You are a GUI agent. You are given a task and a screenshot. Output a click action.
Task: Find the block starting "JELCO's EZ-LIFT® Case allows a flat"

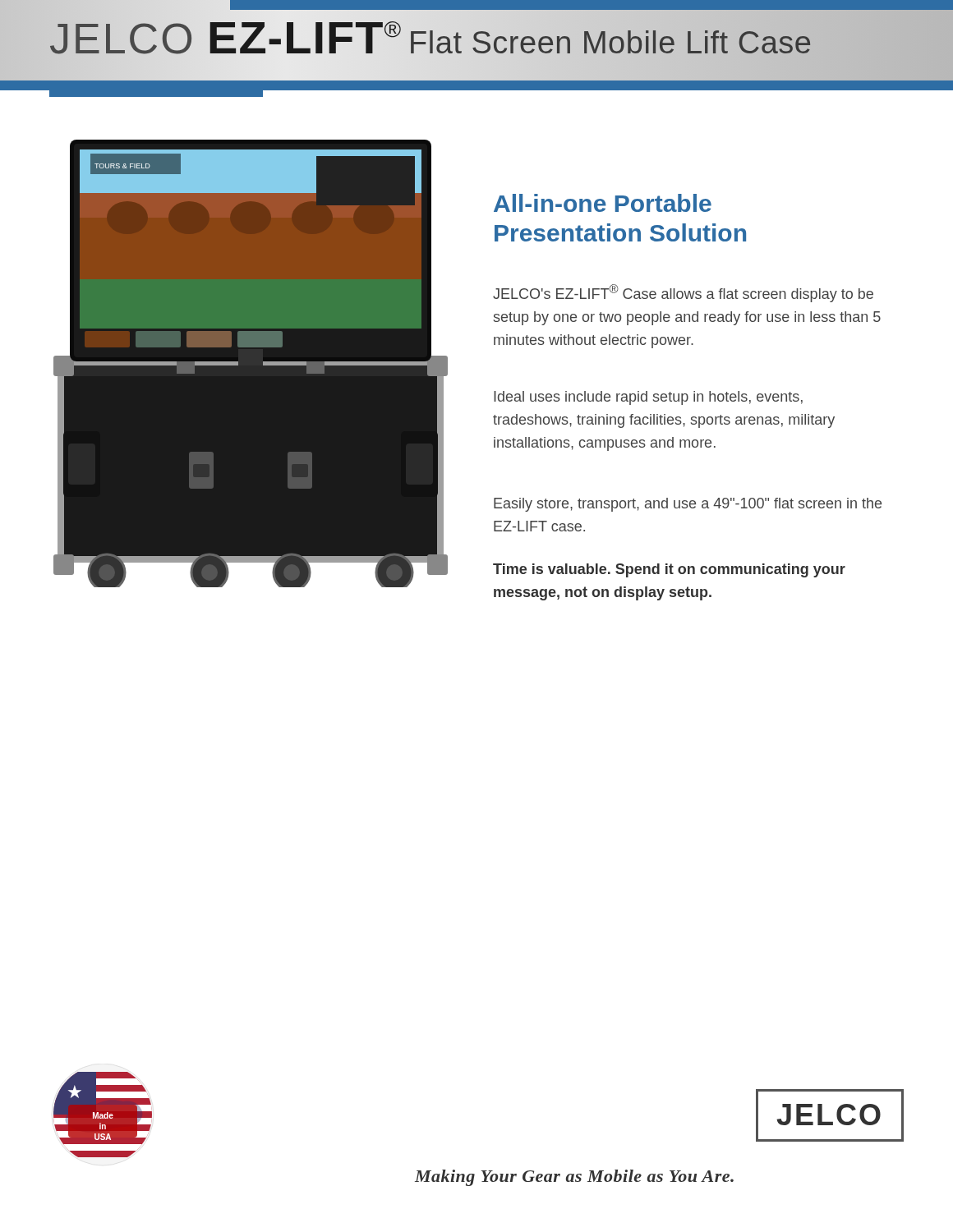point(689,316)
